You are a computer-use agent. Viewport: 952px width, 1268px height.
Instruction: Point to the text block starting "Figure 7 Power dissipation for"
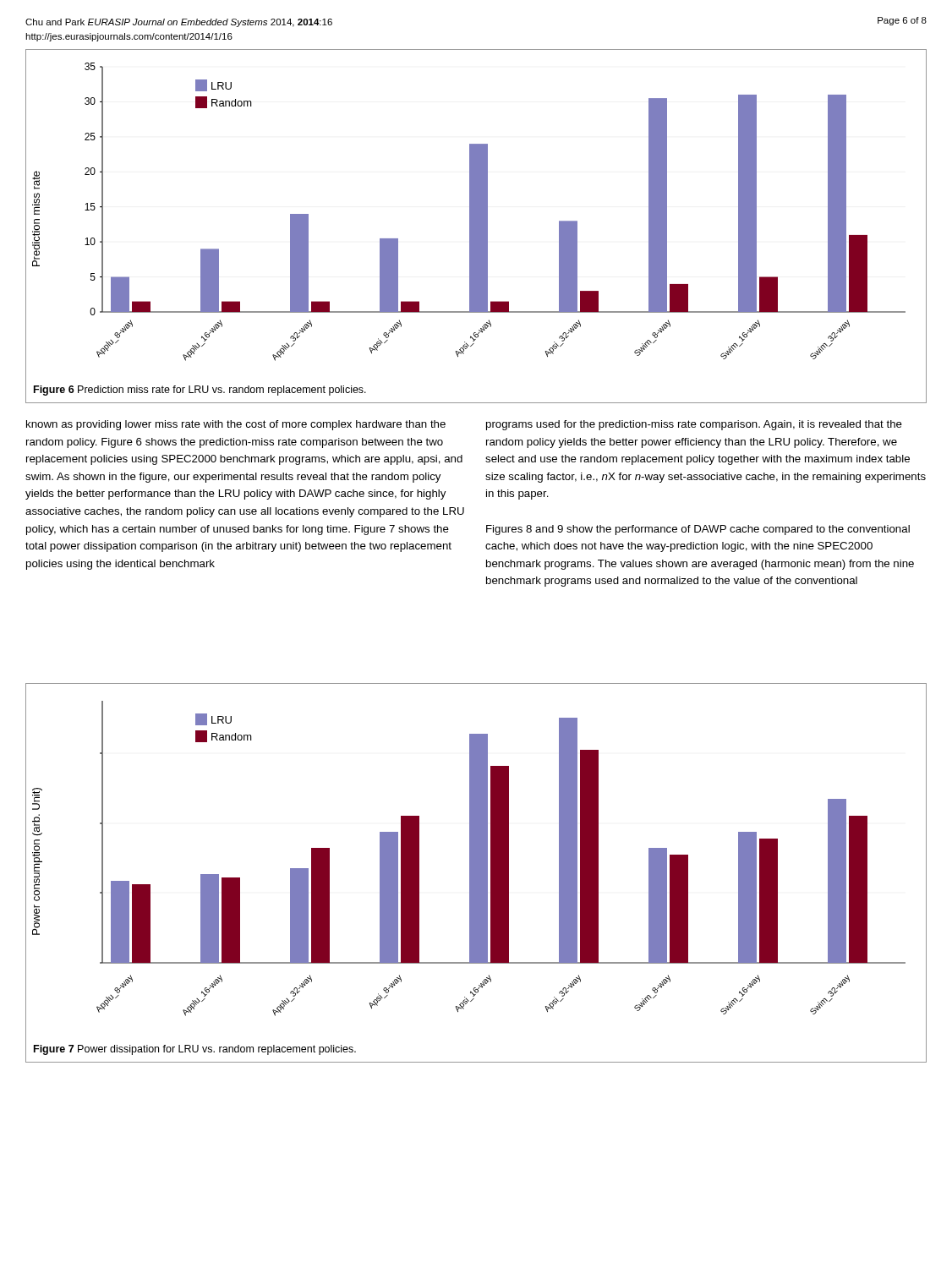[195, 1049]
